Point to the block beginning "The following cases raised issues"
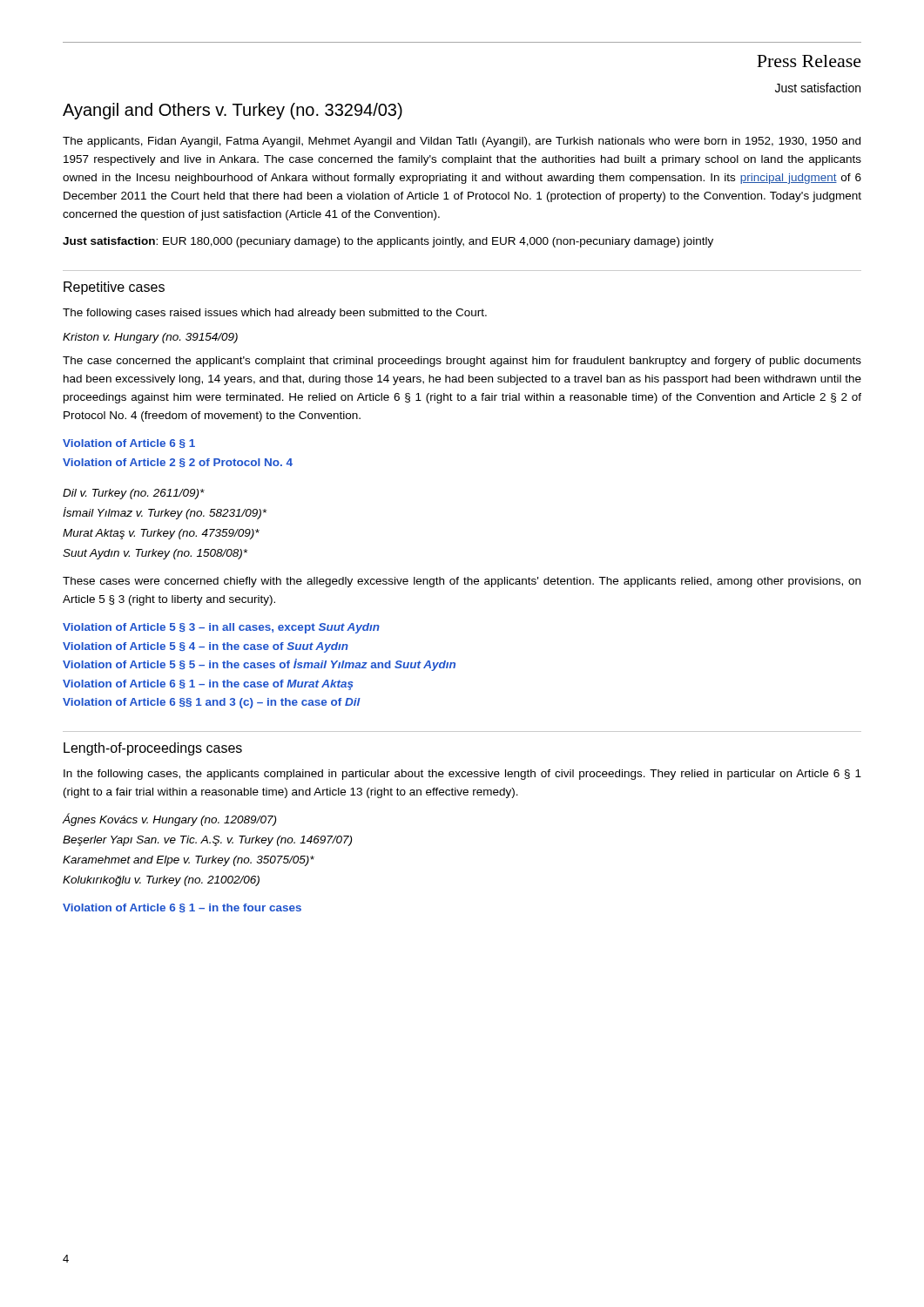Image resolution: width=924 pixels, height=1307 pixels. (275, 312)
